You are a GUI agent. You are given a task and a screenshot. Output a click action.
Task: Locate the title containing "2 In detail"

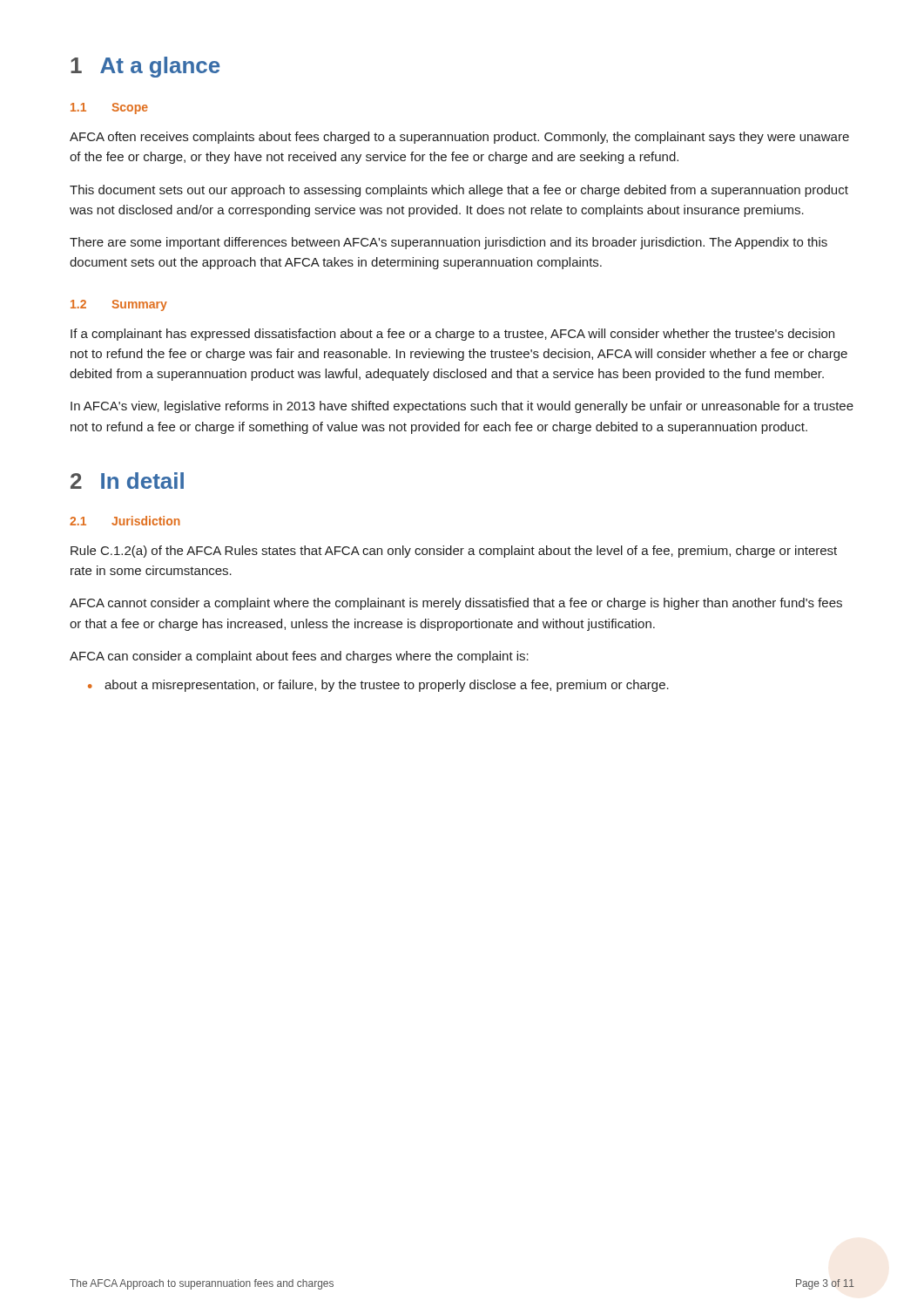point(127,481)
